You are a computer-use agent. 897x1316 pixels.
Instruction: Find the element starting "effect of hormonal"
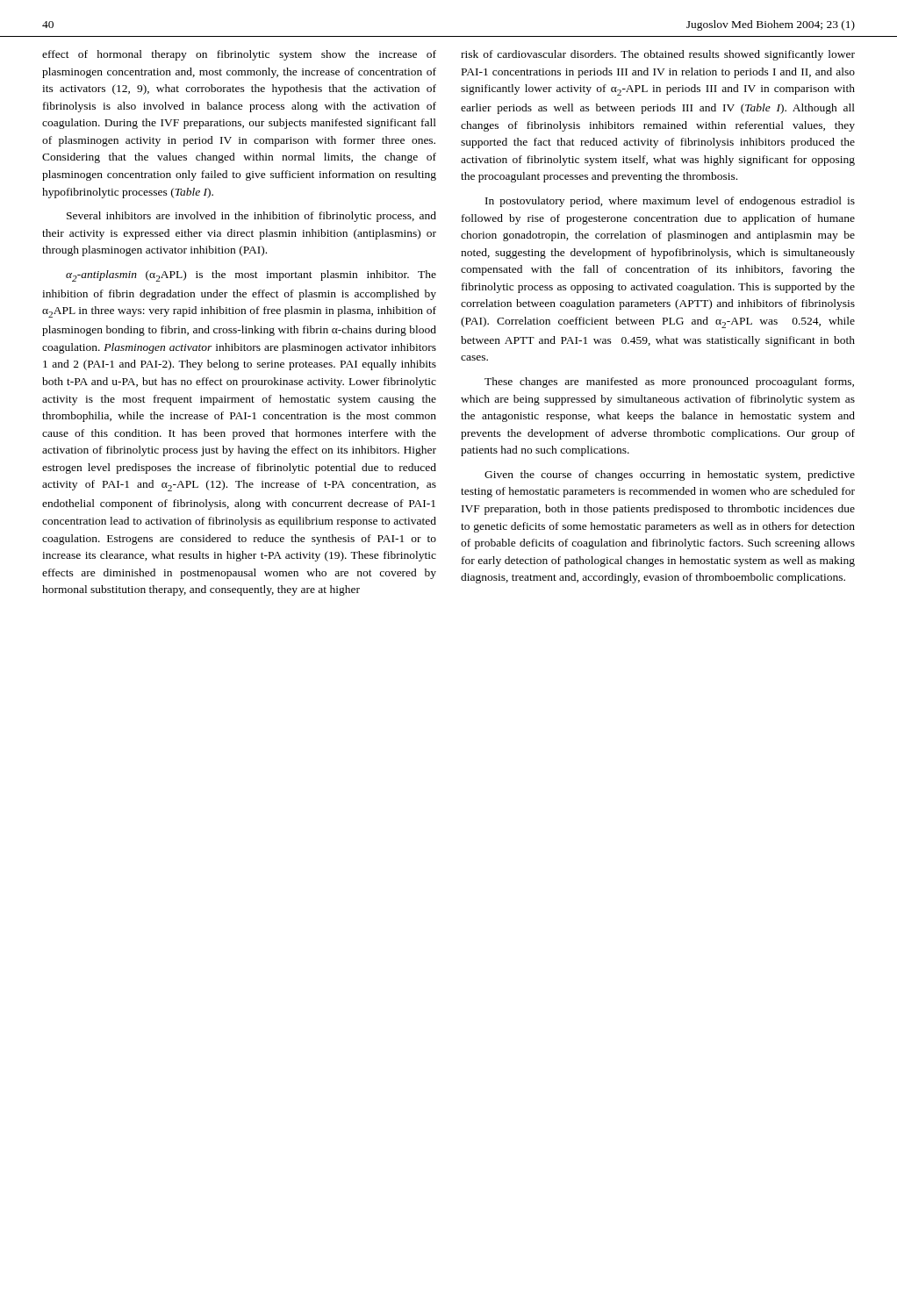click(x=239, y=123)
